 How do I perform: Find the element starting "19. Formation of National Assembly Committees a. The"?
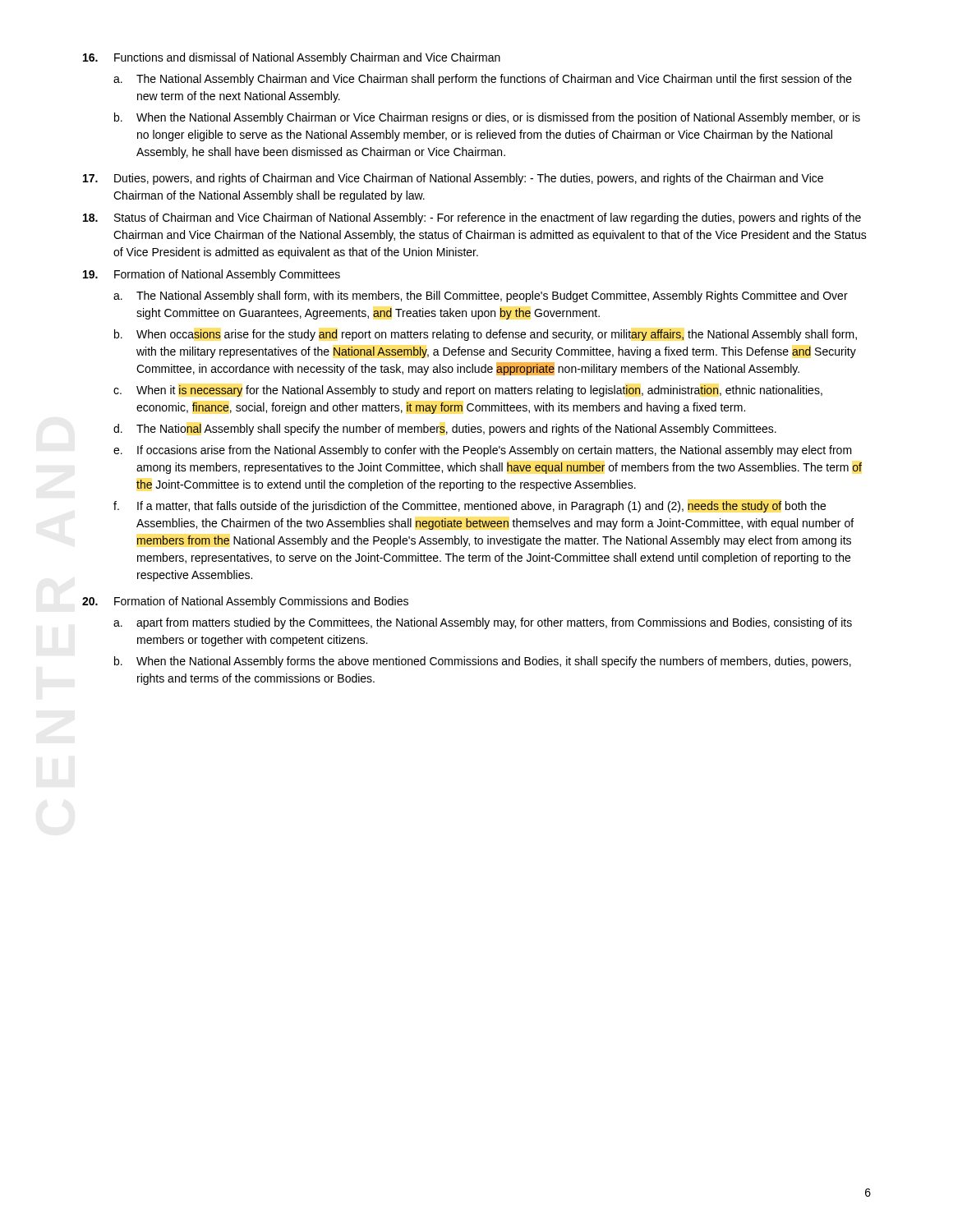click(476, 427)
